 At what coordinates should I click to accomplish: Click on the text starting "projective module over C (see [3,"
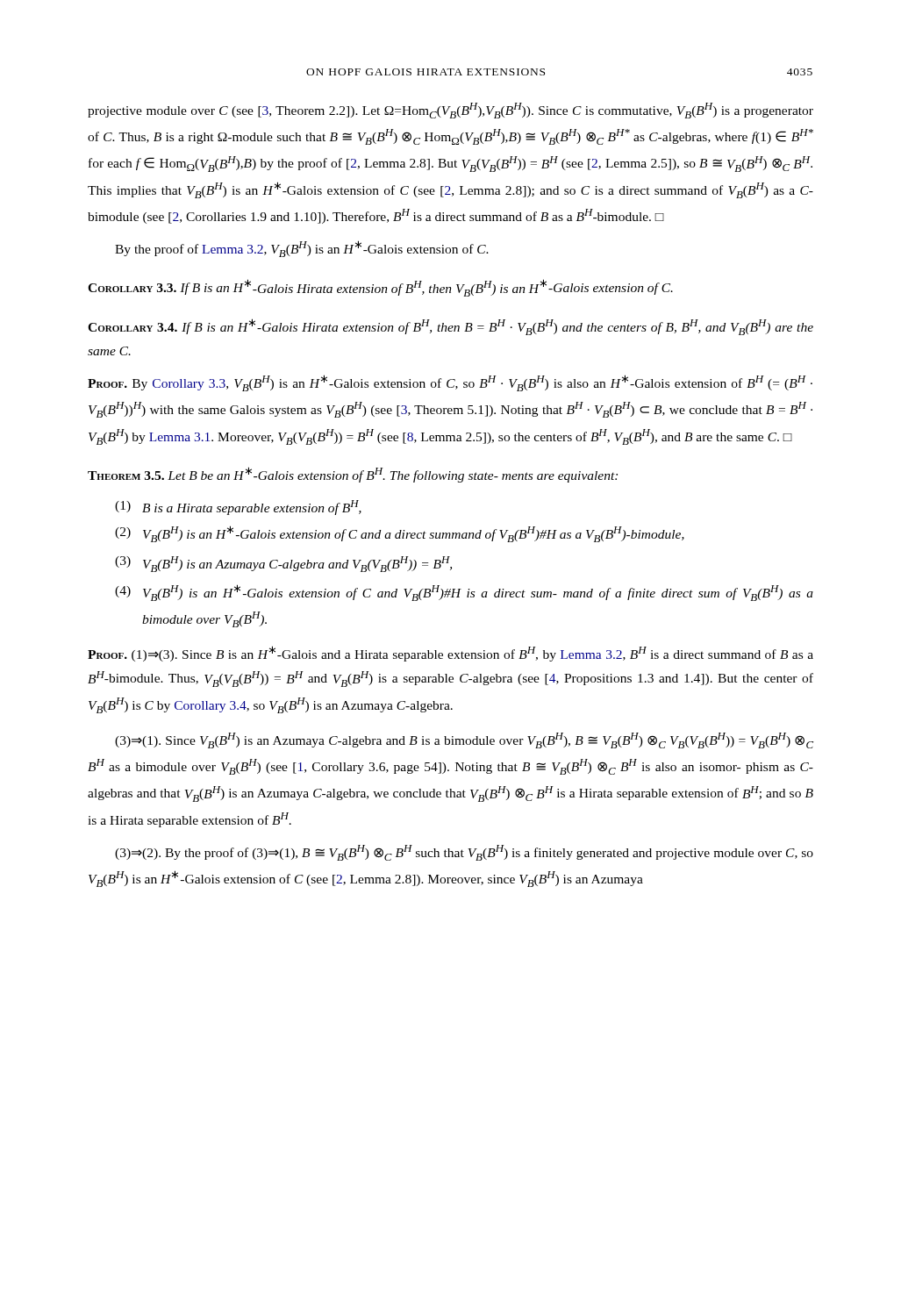coord(450,162)
